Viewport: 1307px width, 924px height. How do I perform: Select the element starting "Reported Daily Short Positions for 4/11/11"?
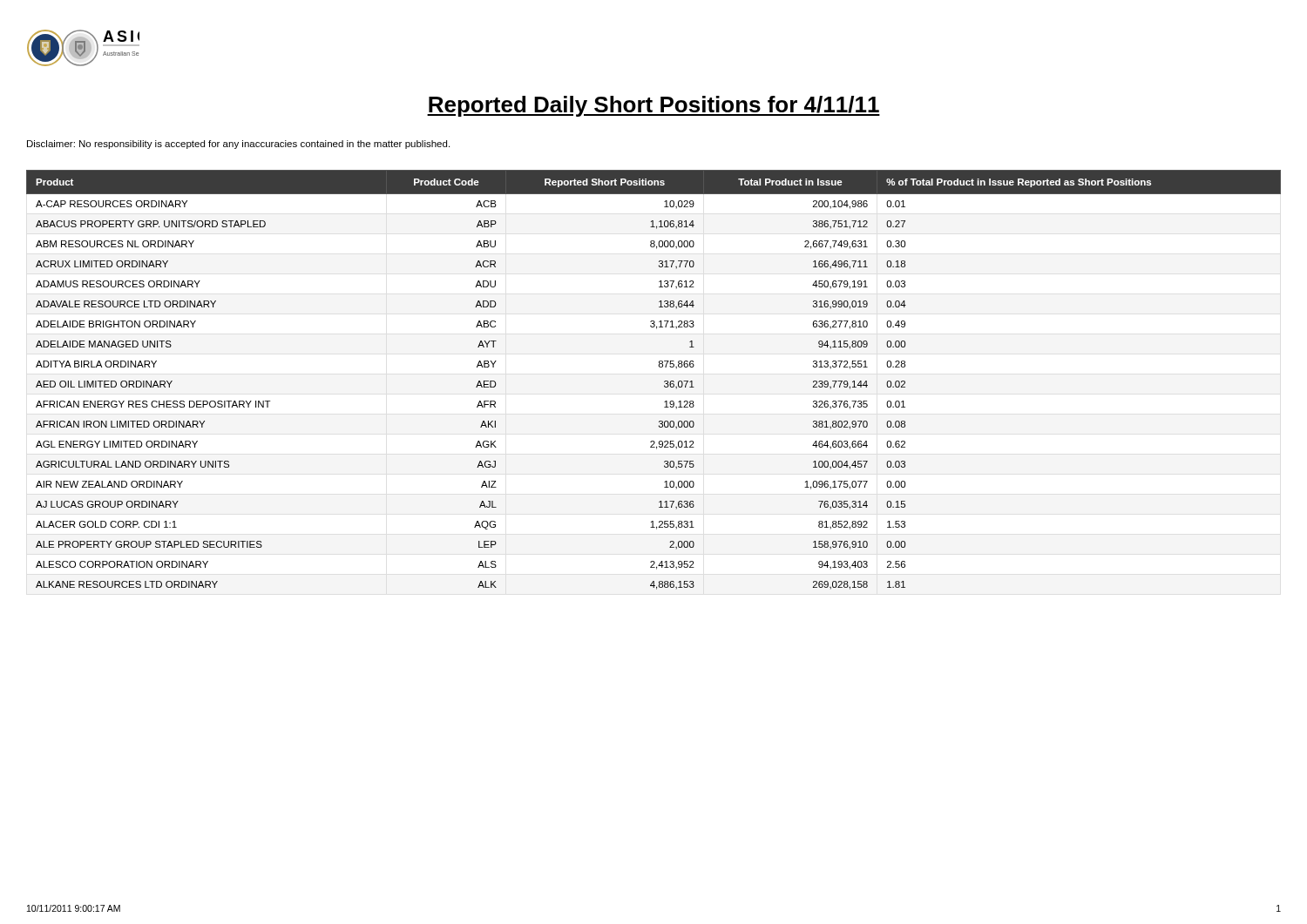(x=654, y=105)
